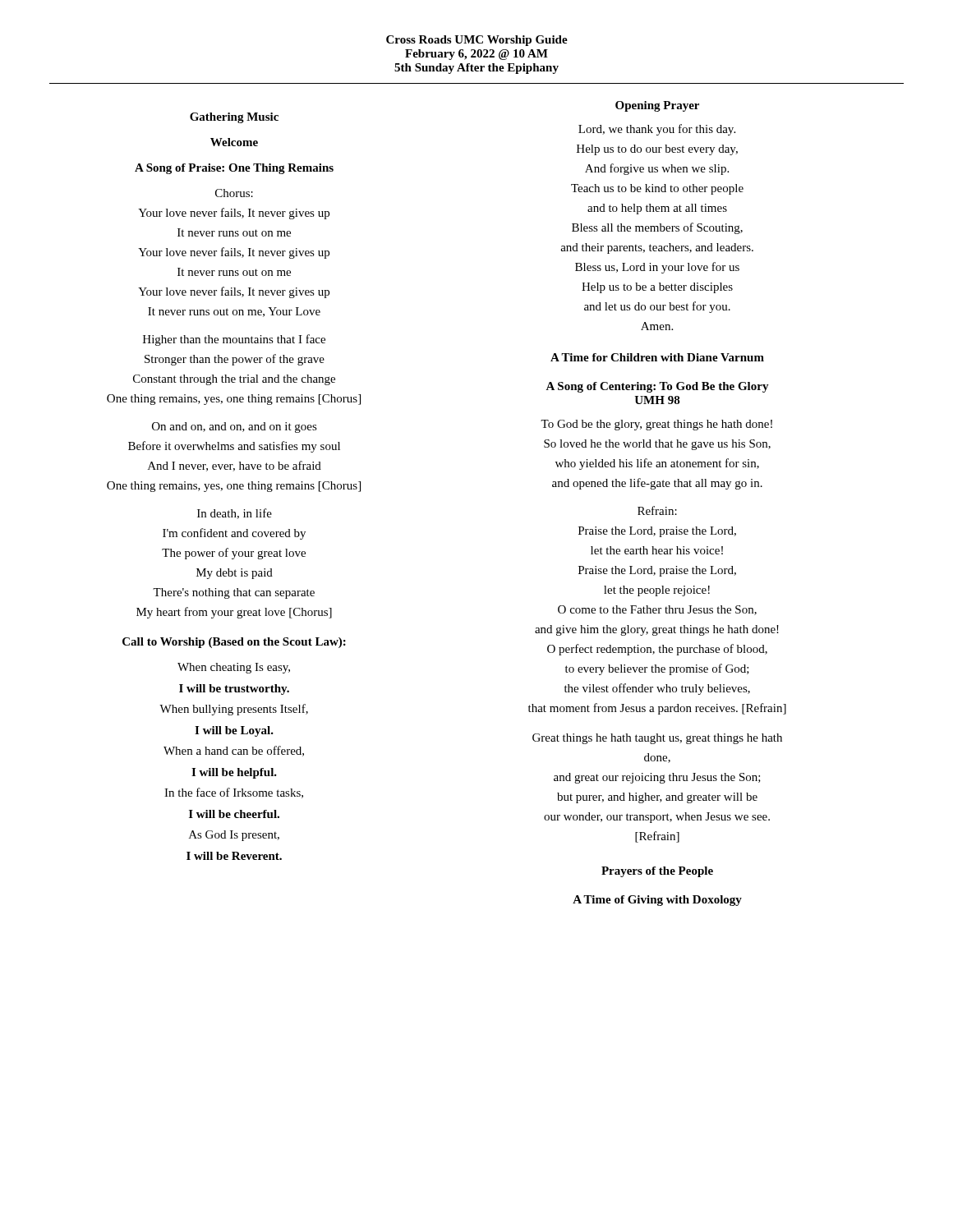The image size is (953, 1232).
Task: Click the passage that begins "Great things he hath taught"
Action: coord(657,787)
